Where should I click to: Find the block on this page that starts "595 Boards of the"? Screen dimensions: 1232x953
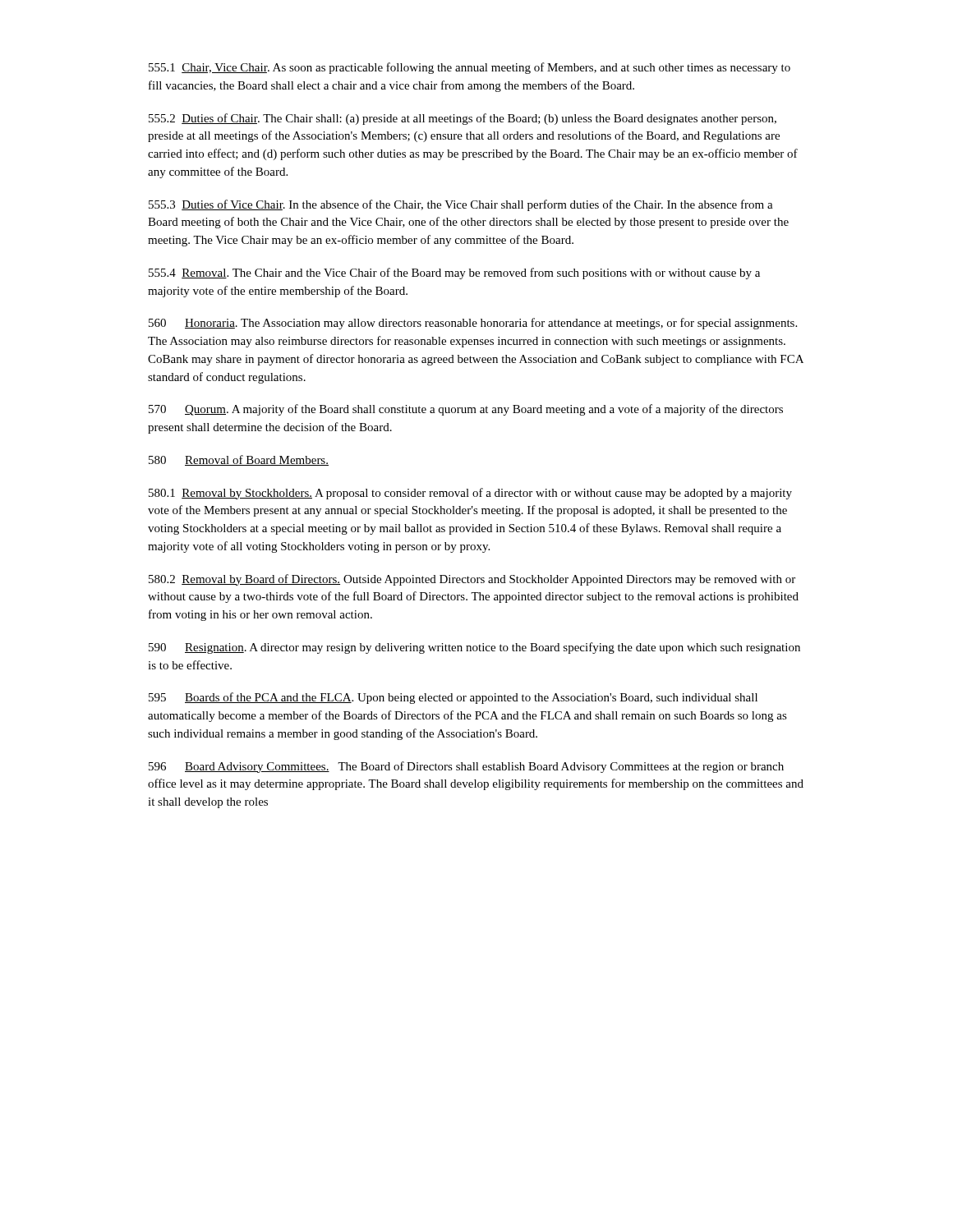pyautogui.click(x=467, y=715)
